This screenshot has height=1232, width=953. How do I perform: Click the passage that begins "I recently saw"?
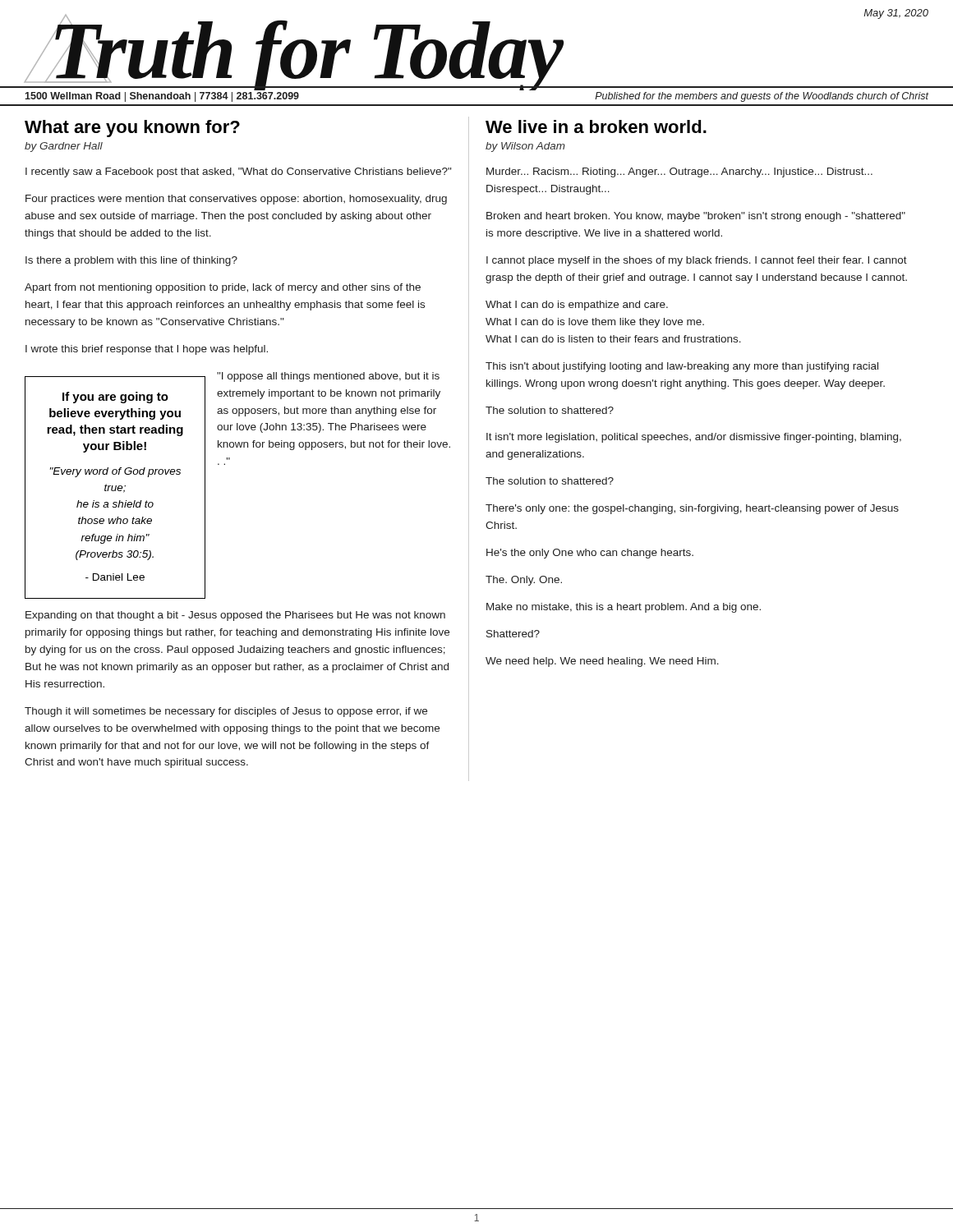pos(238,172)
